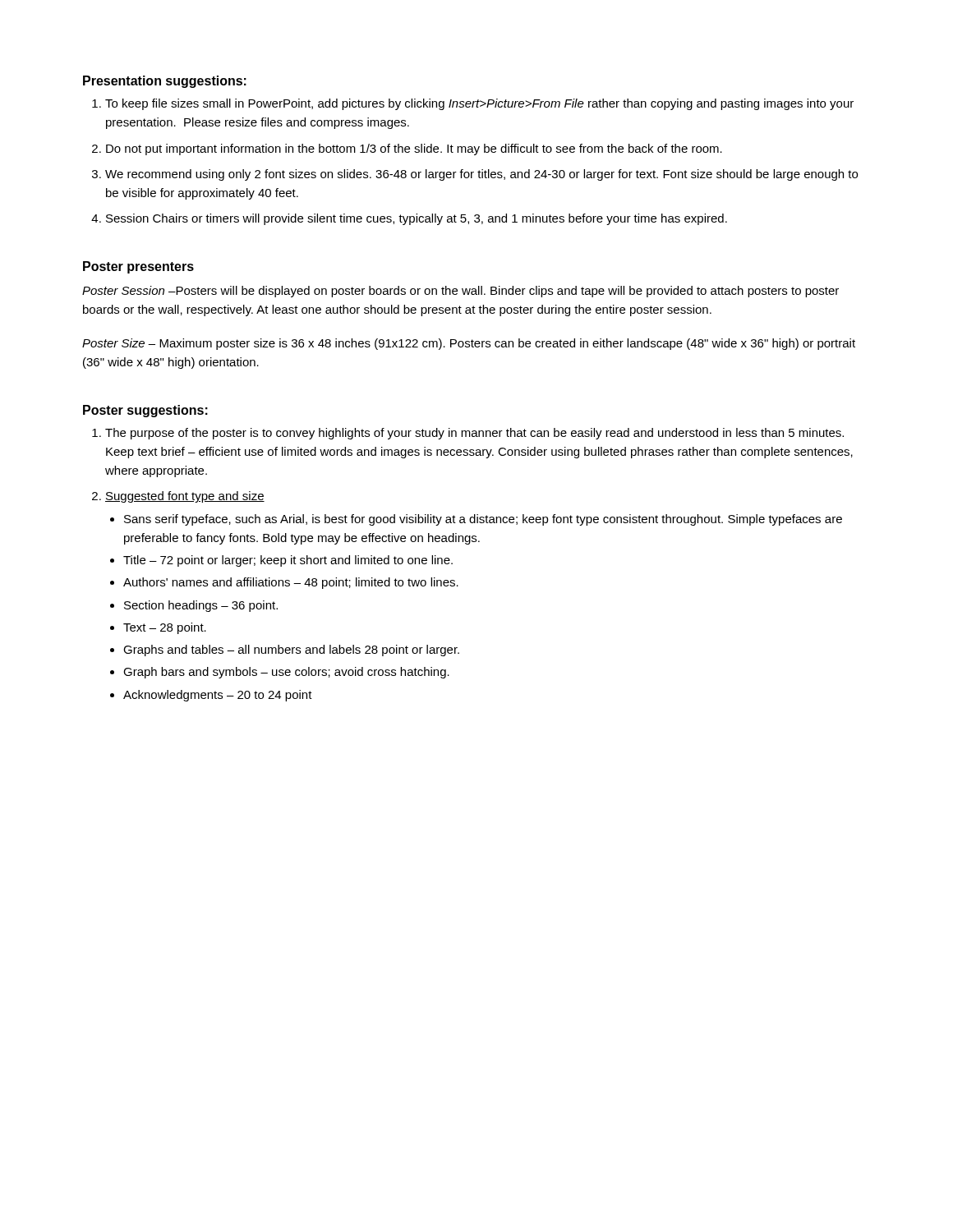Select the list item that reads "Sans serif typeface, such"

[483, 528]
